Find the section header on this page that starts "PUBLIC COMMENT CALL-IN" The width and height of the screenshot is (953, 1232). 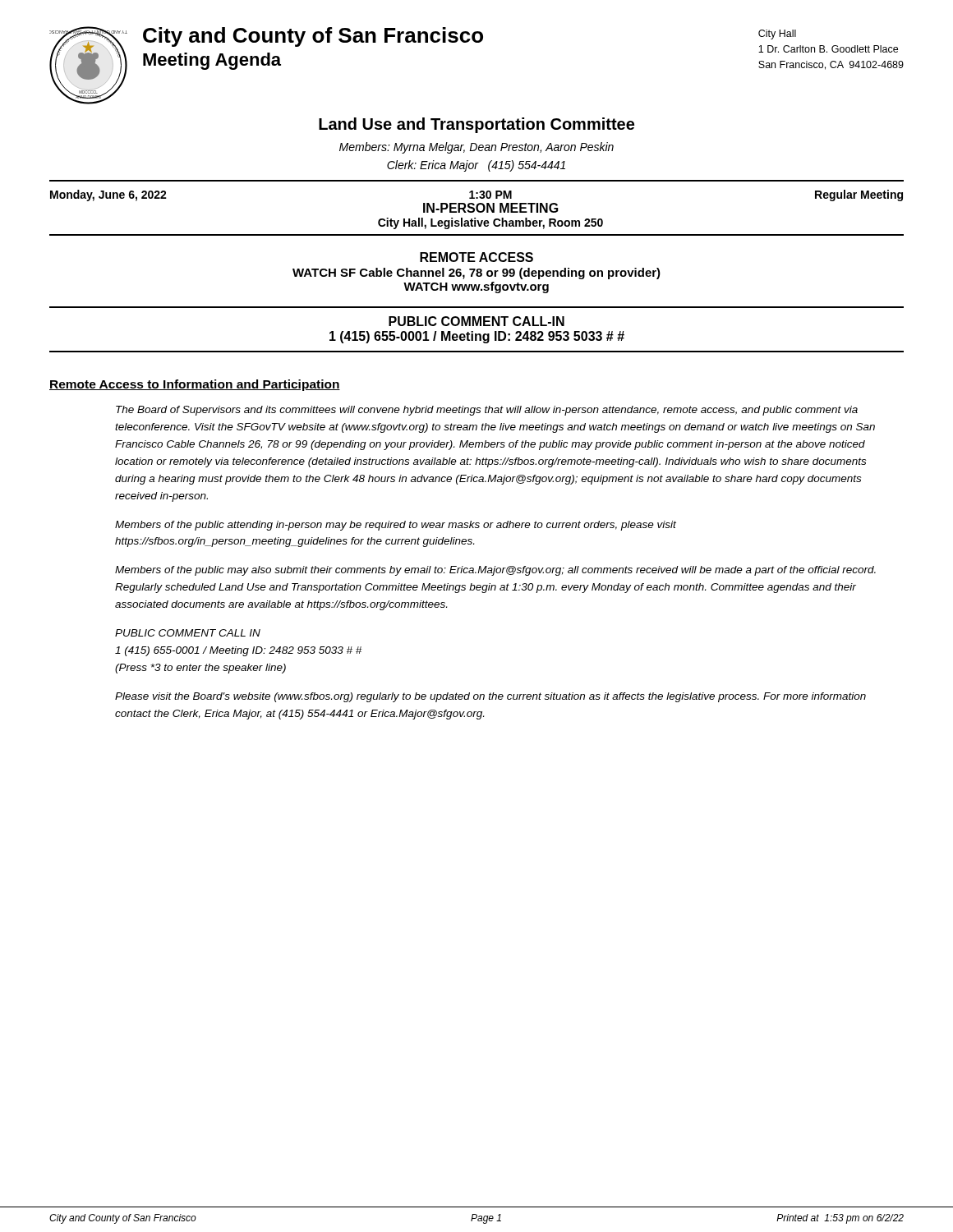point(476,329)
